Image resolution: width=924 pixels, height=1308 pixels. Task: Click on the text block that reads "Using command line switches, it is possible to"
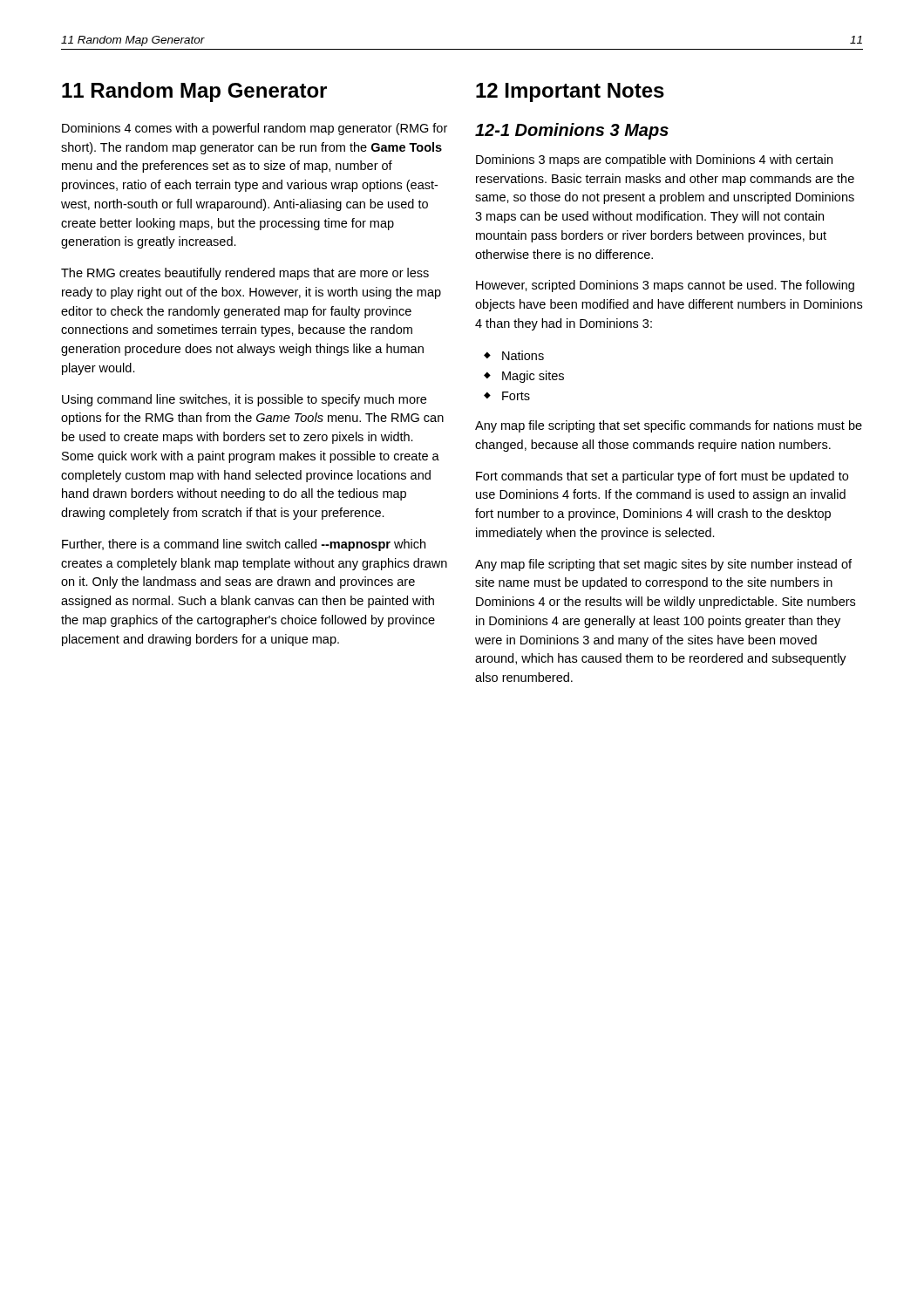pos(255,457)
